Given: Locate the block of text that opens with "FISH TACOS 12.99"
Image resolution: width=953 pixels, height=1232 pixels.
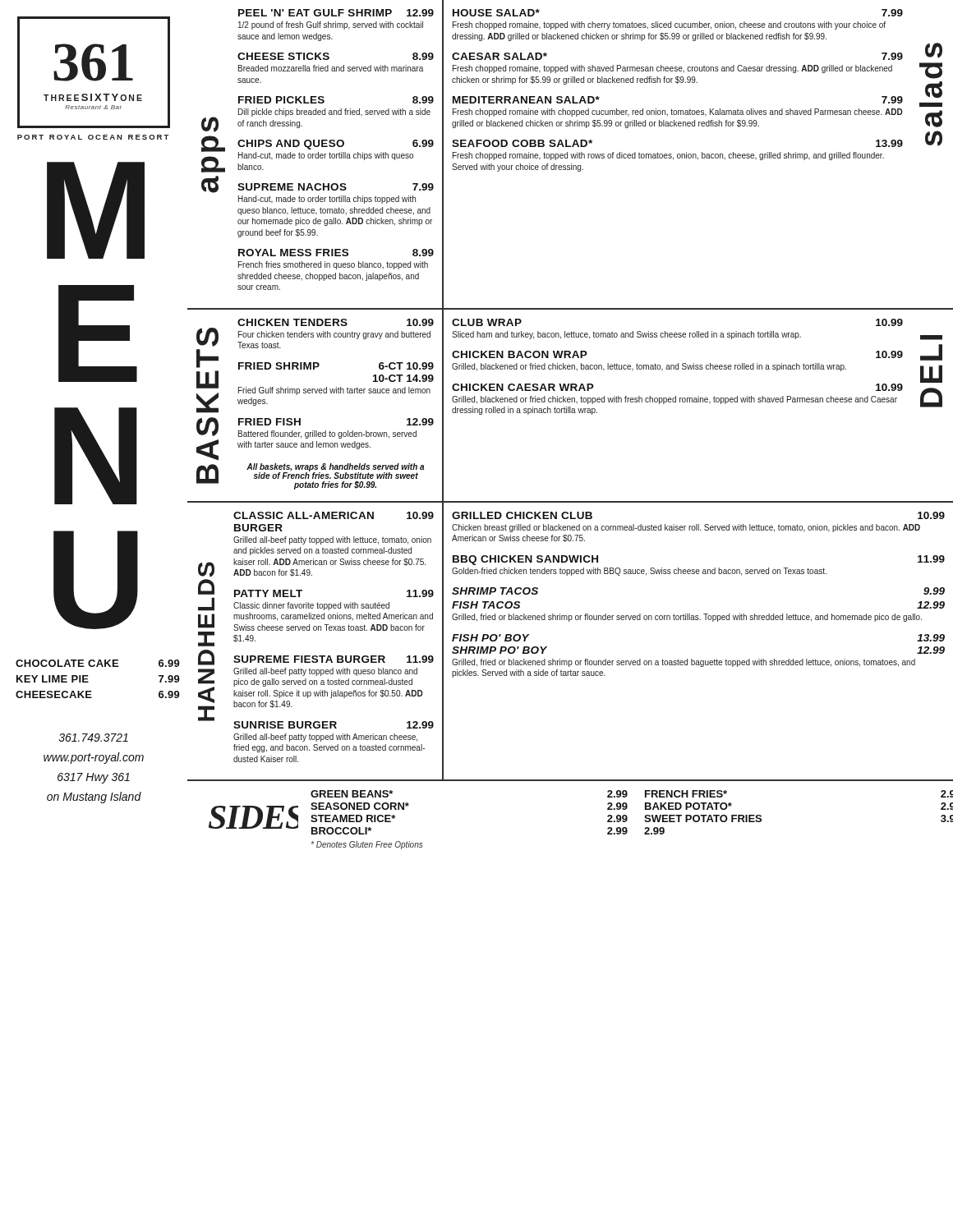Looking at the screenshot, I should pos(698,611).
